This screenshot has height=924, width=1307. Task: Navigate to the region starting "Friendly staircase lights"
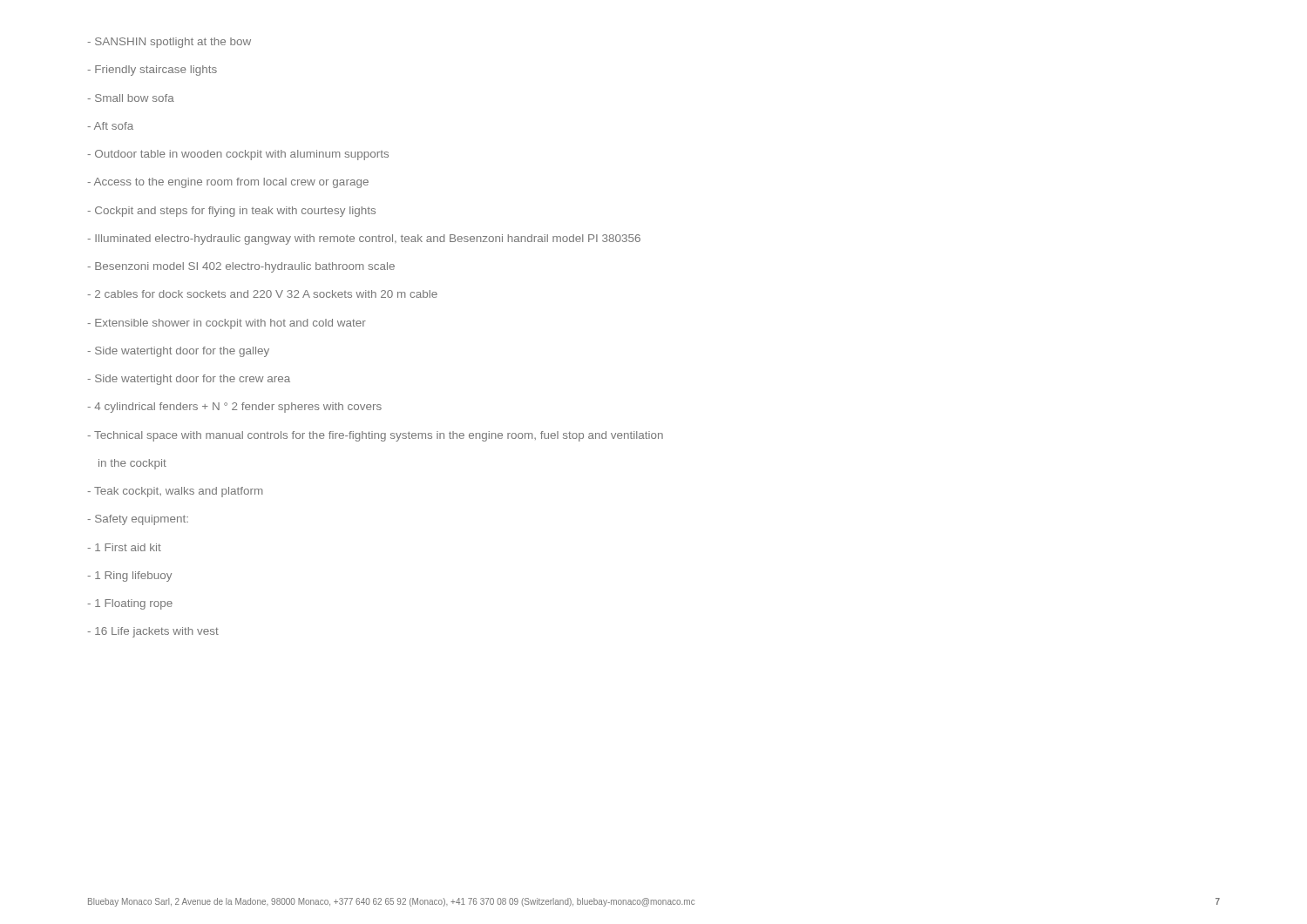tap(152, 69)
